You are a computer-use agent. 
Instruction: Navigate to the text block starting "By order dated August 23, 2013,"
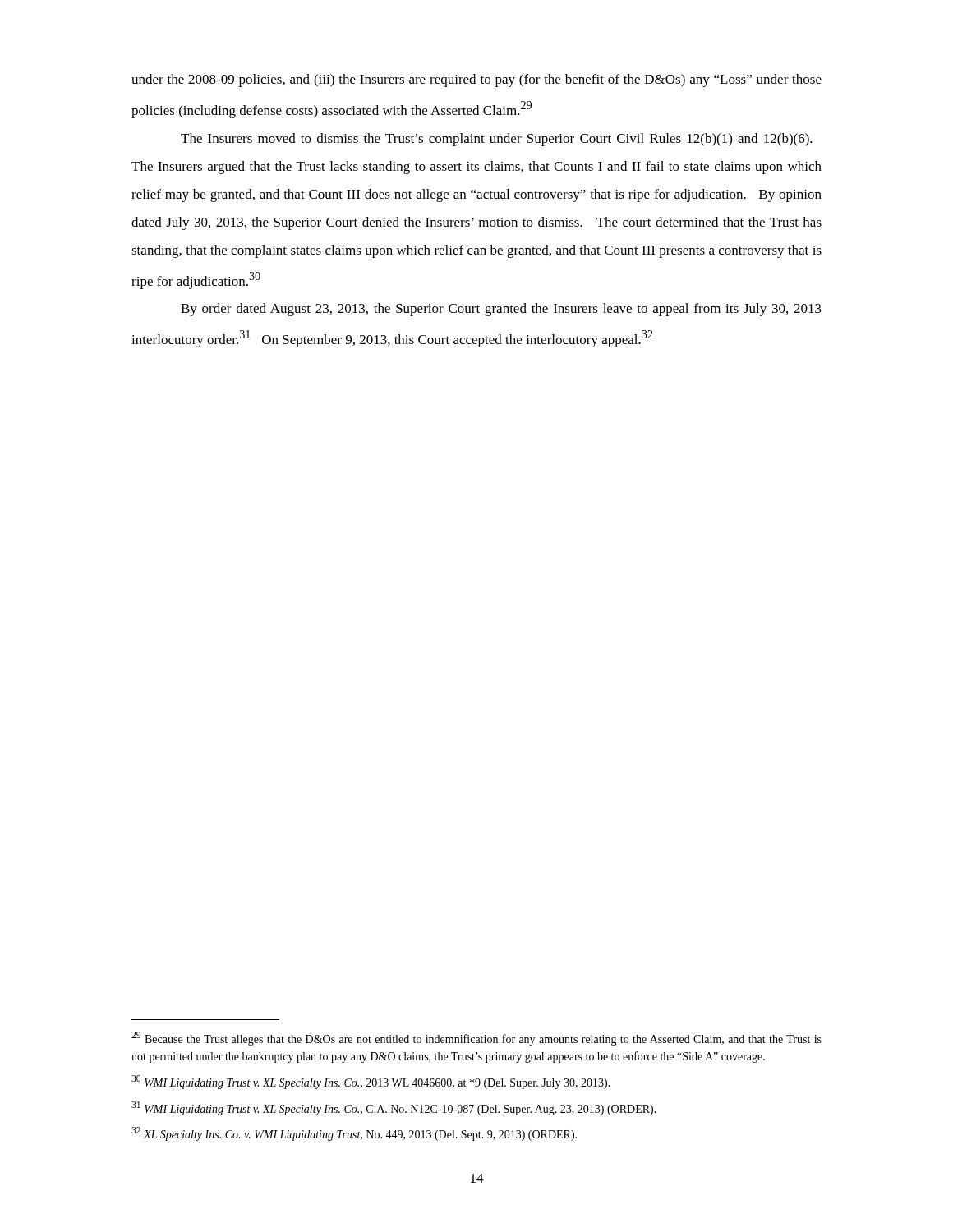click(476, 324)
